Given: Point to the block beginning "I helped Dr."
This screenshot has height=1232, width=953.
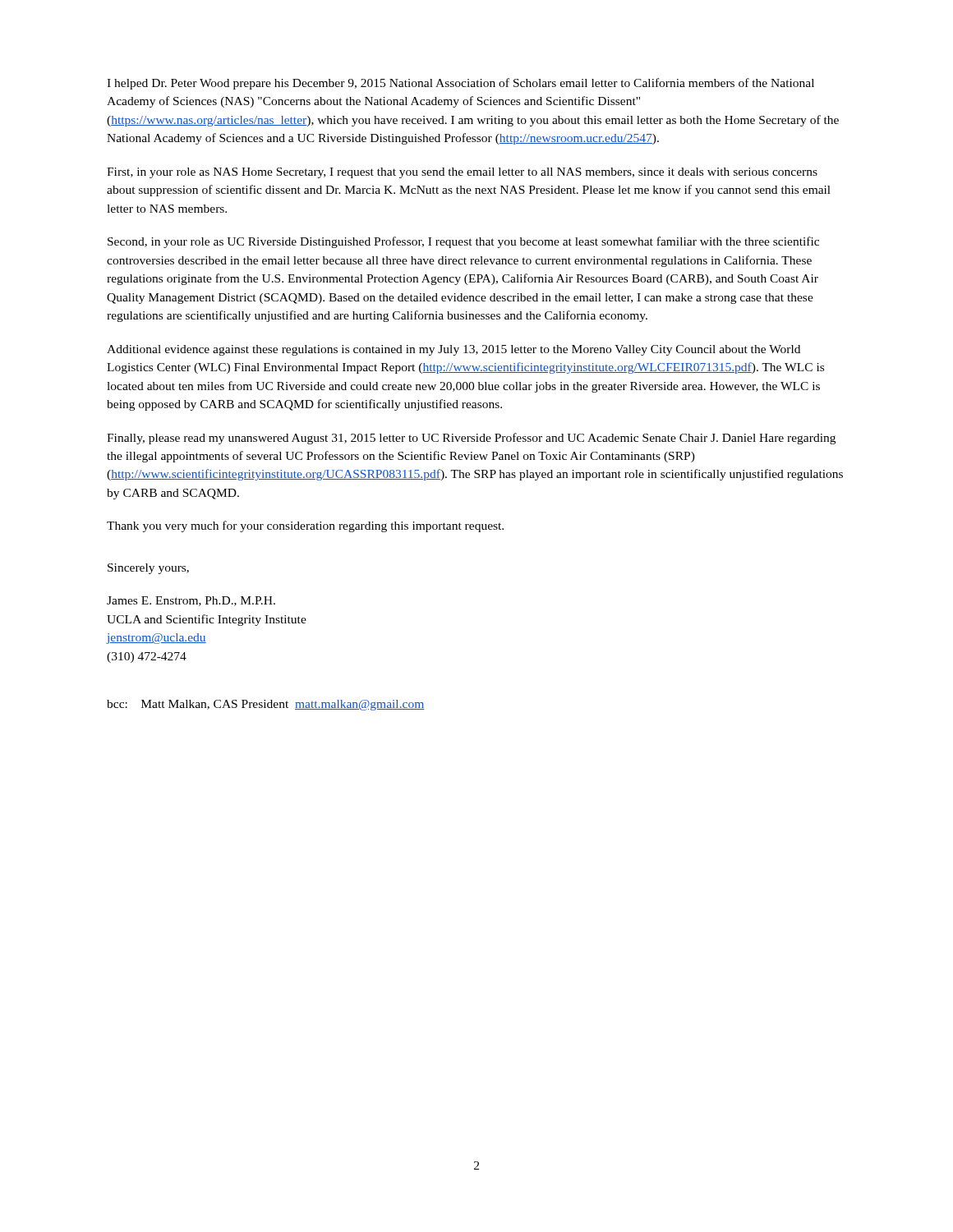Looking at the screenshot, I should click(x=473, y=110).
